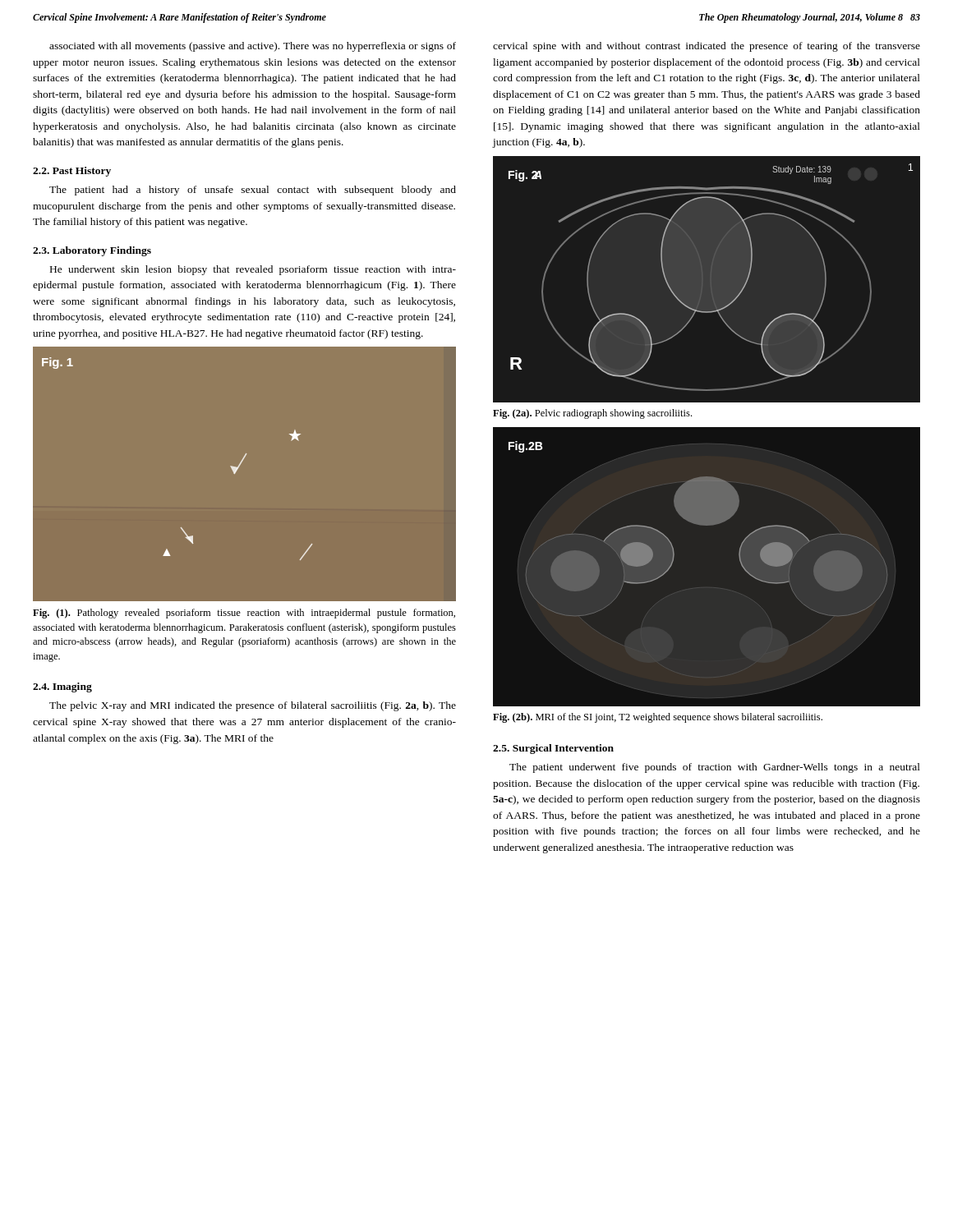Select the block starting "He underwent skin"
This screenshot has height=1232, width=953.
(244, 301)
